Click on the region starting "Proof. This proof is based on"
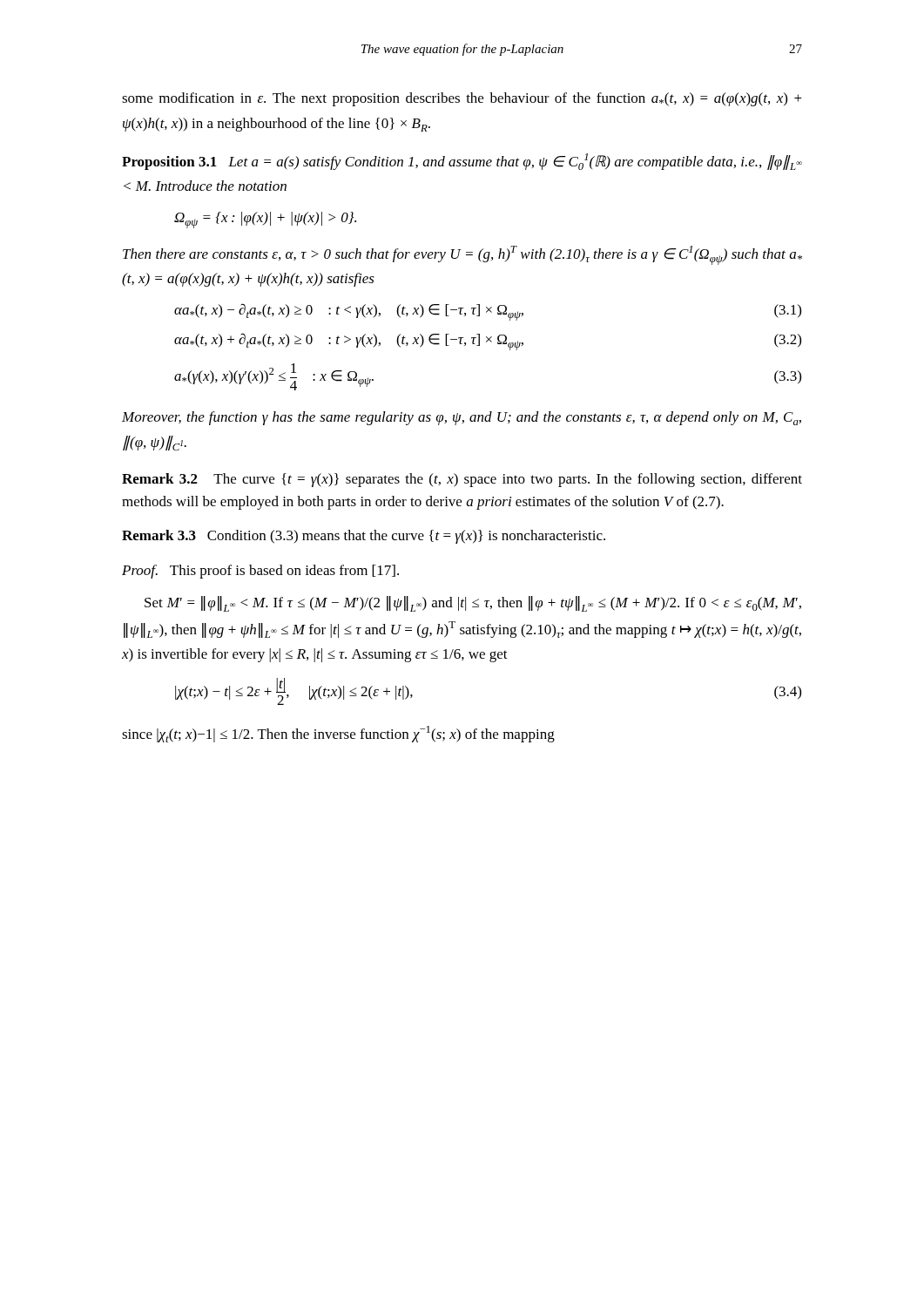 [261, 570]
